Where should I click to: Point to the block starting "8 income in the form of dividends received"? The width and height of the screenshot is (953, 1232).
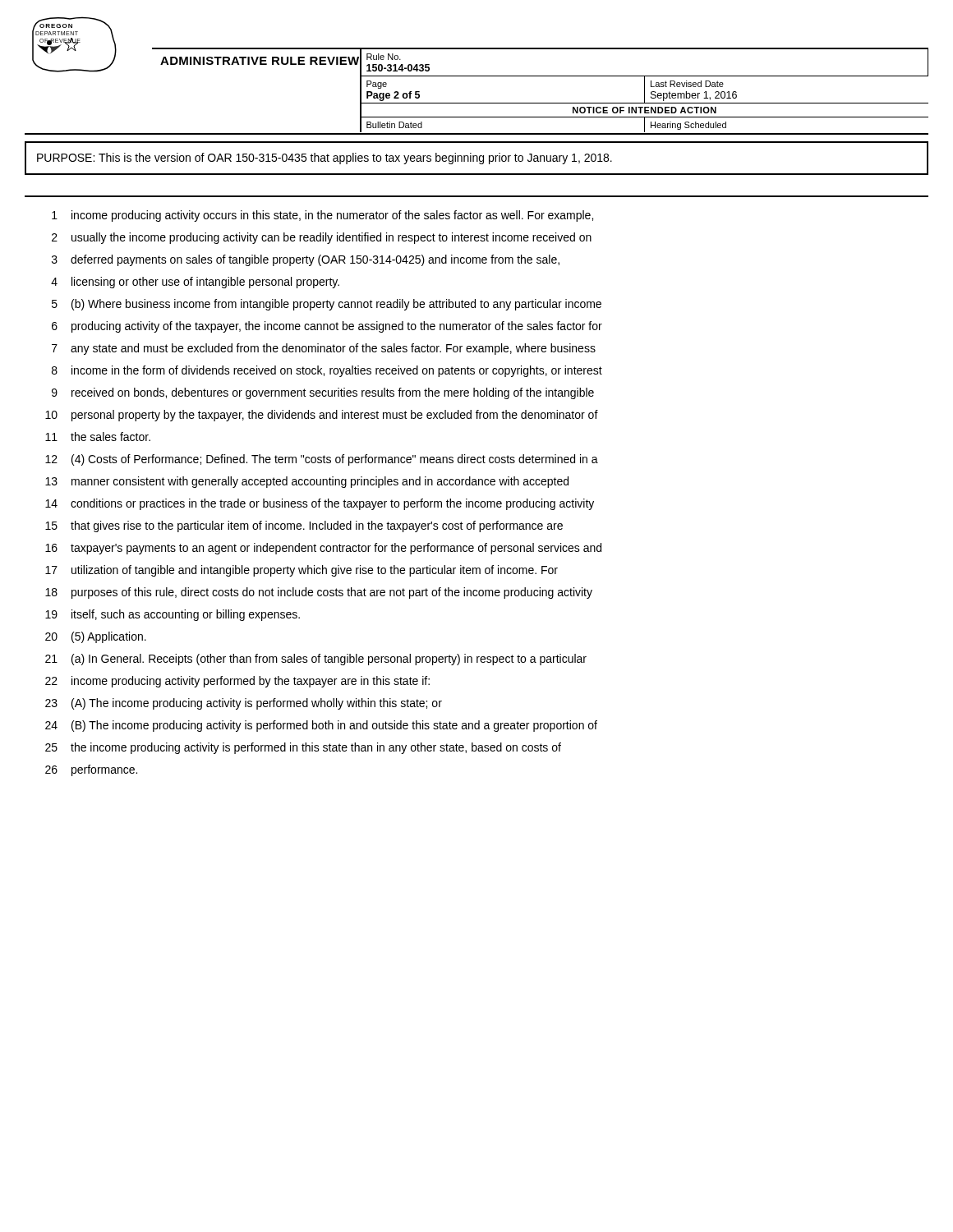[476, 371]
